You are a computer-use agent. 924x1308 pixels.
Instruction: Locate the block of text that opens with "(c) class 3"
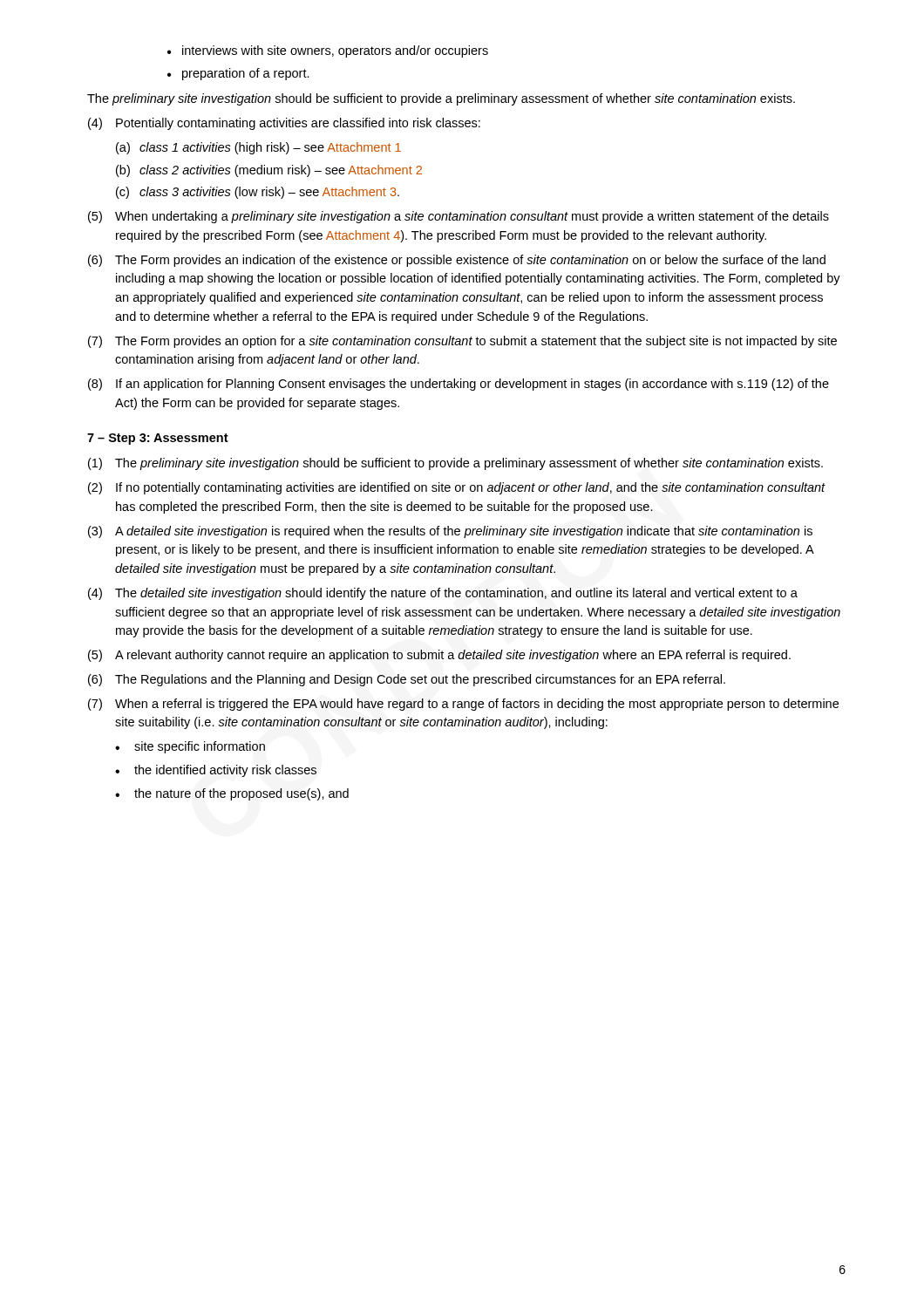coord(258,193)
